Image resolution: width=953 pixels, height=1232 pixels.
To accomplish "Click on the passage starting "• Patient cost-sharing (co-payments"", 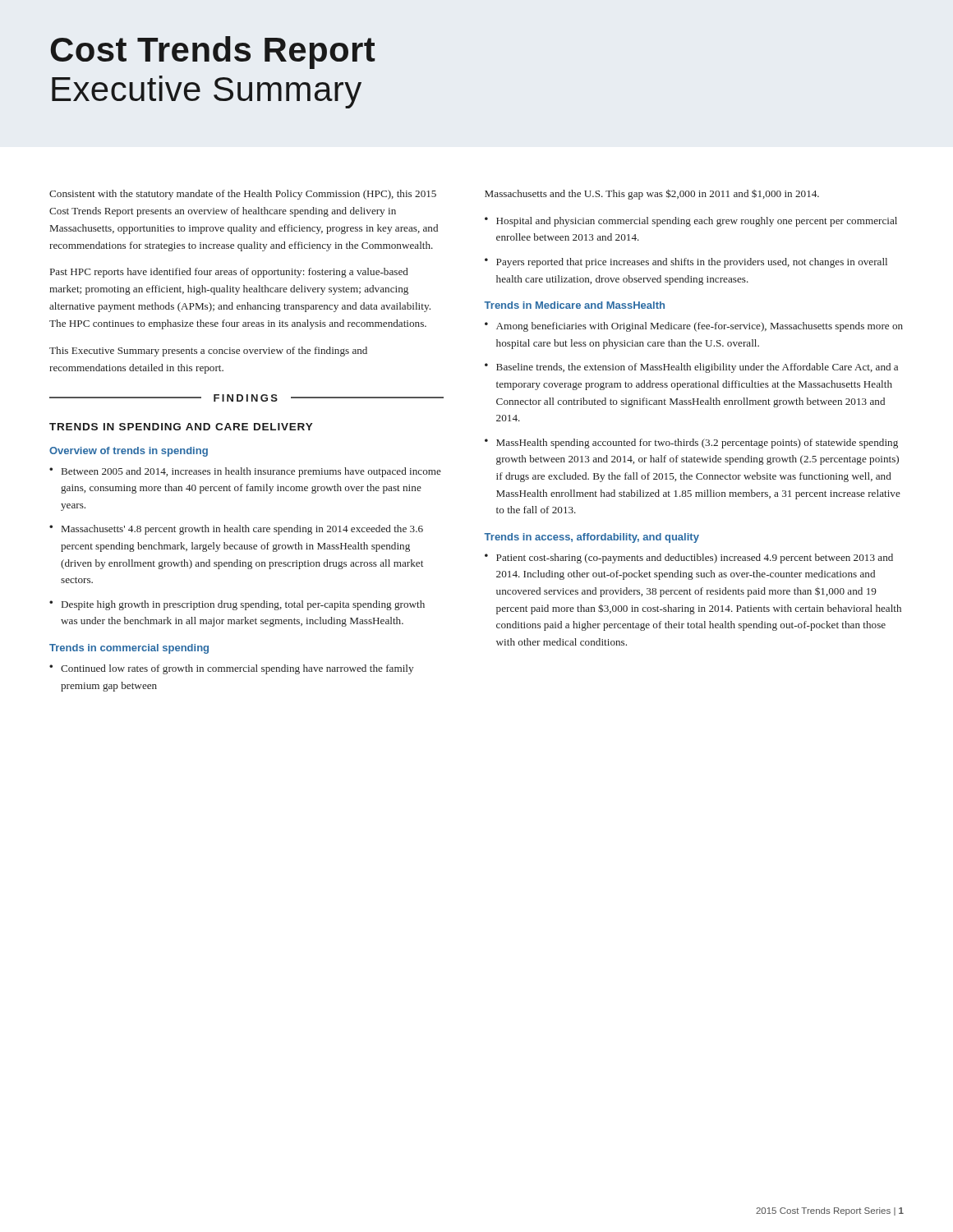I will (694, 600).
